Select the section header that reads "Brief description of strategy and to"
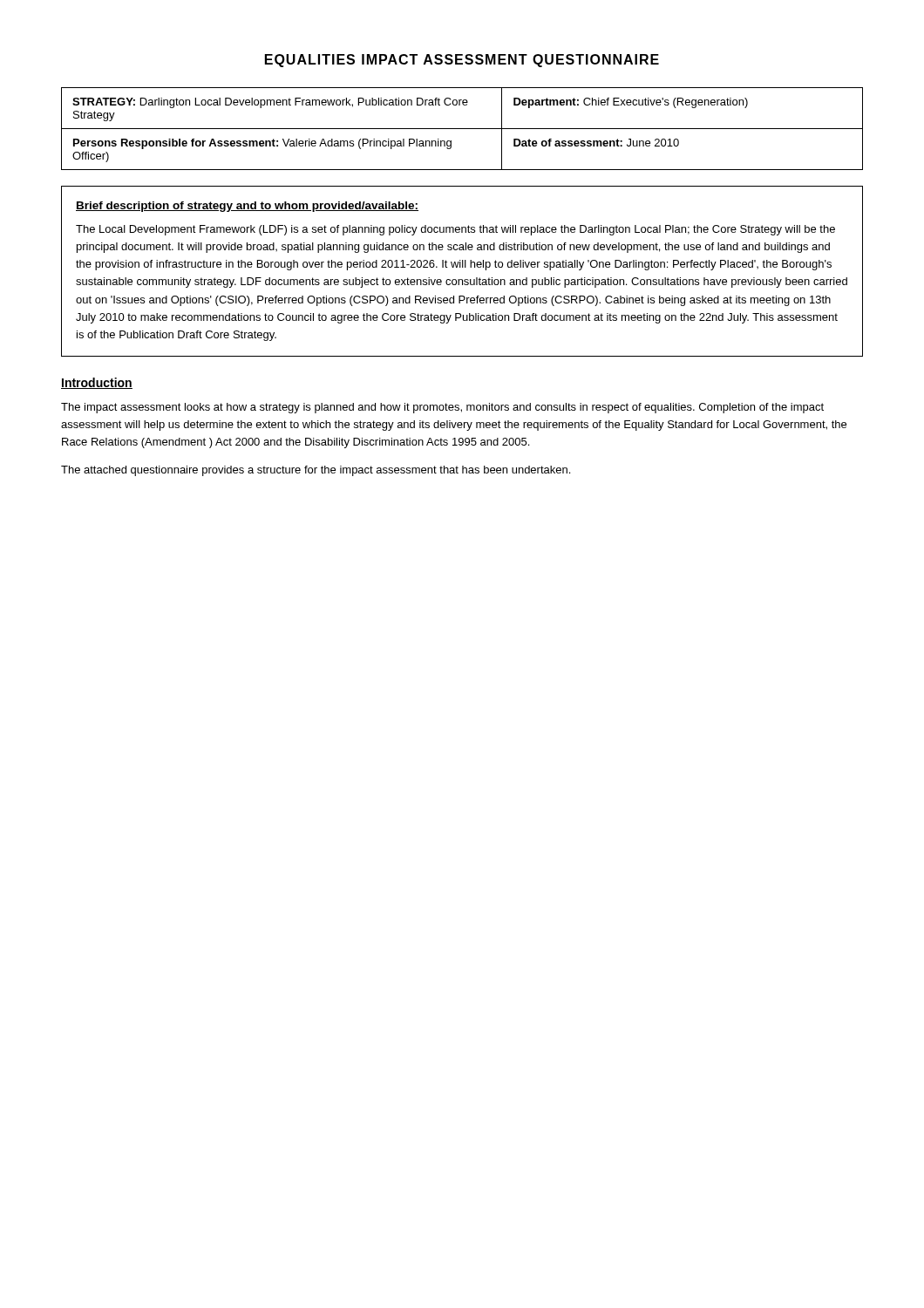This screenshot has height=1308, width=924. point(247,205)
